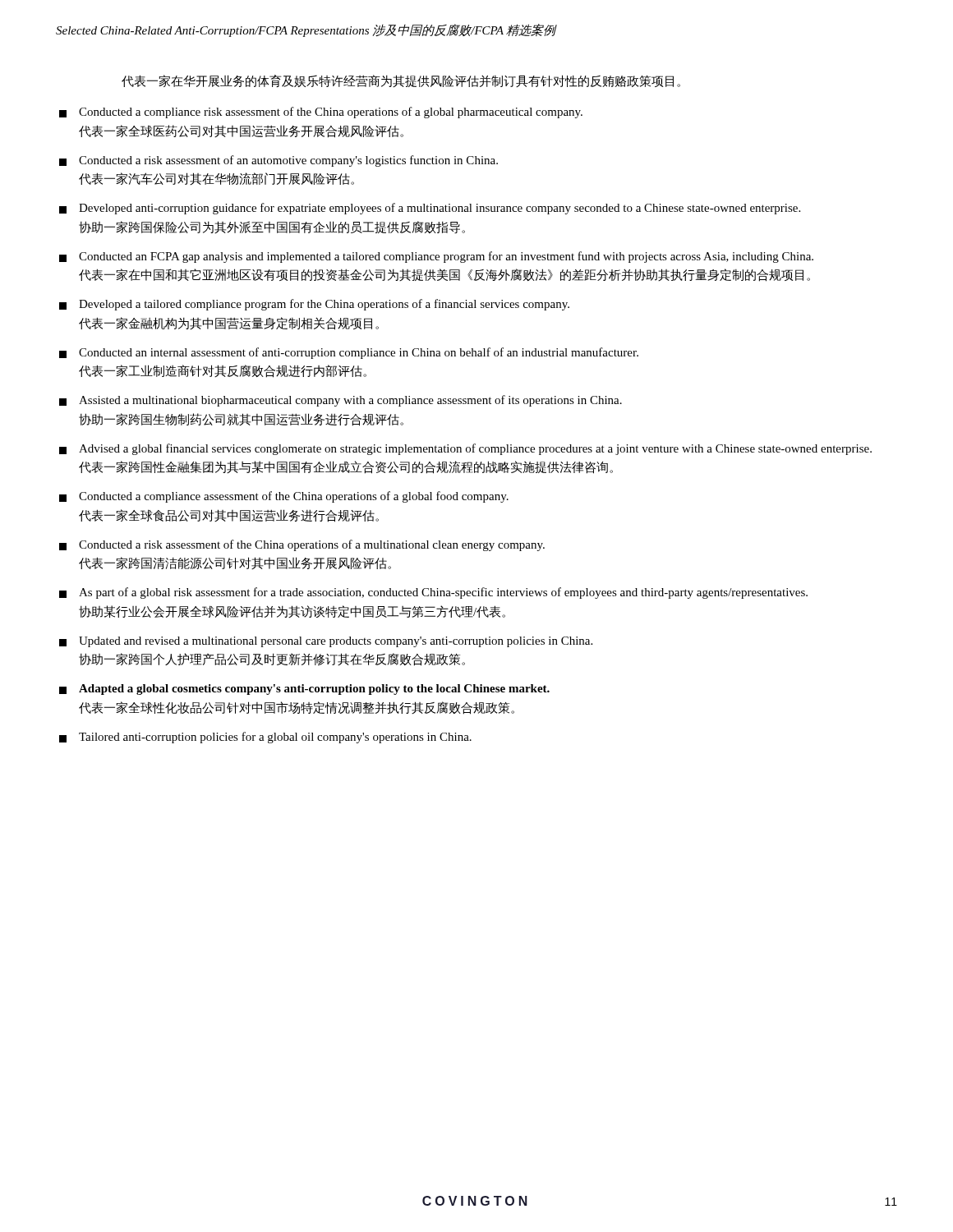953x1232 pixels.
Task: Find the region starting "As part of"
Action: (x=476, y=602)
